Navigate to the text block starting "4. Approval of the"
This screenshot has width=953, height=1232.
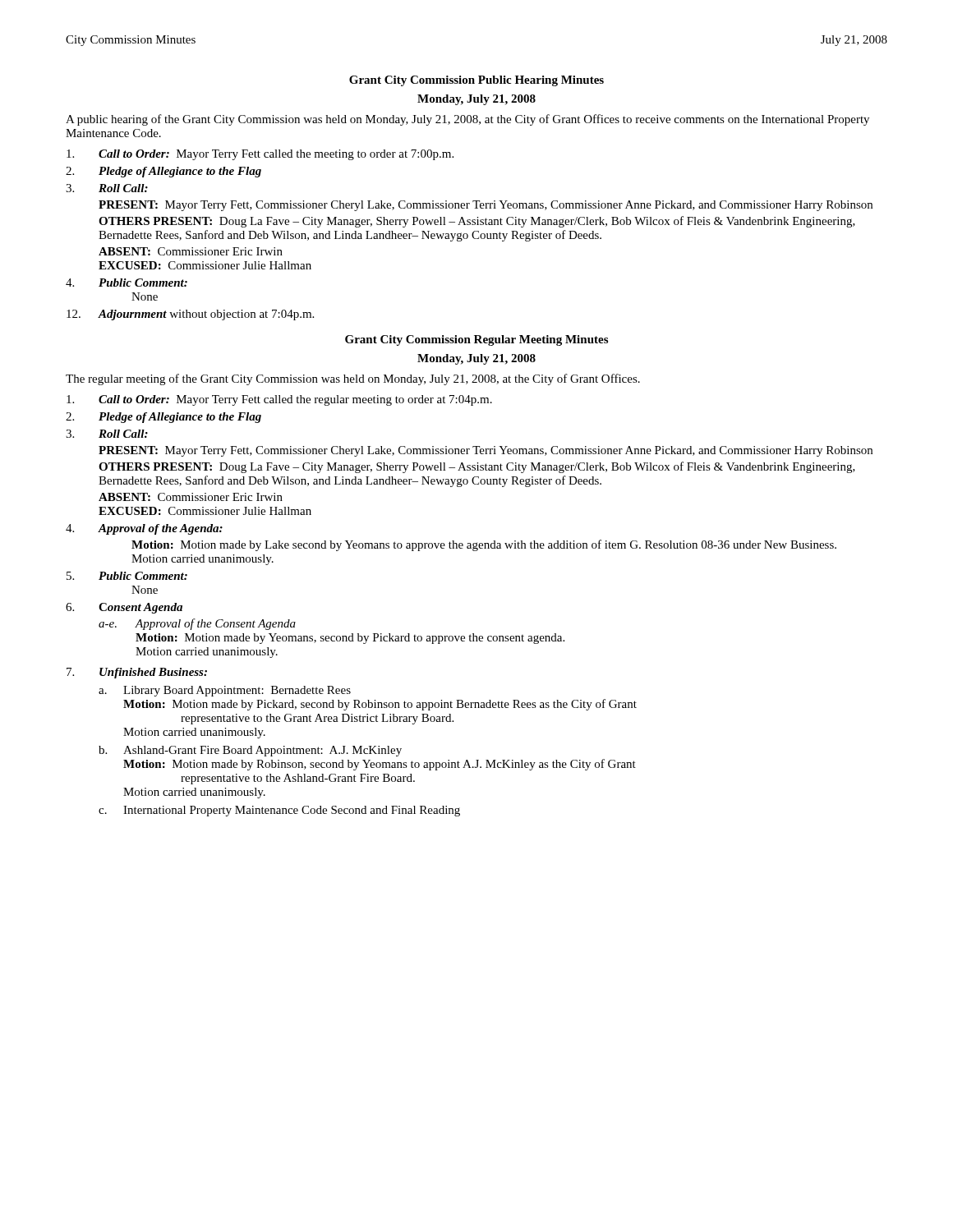476,544
